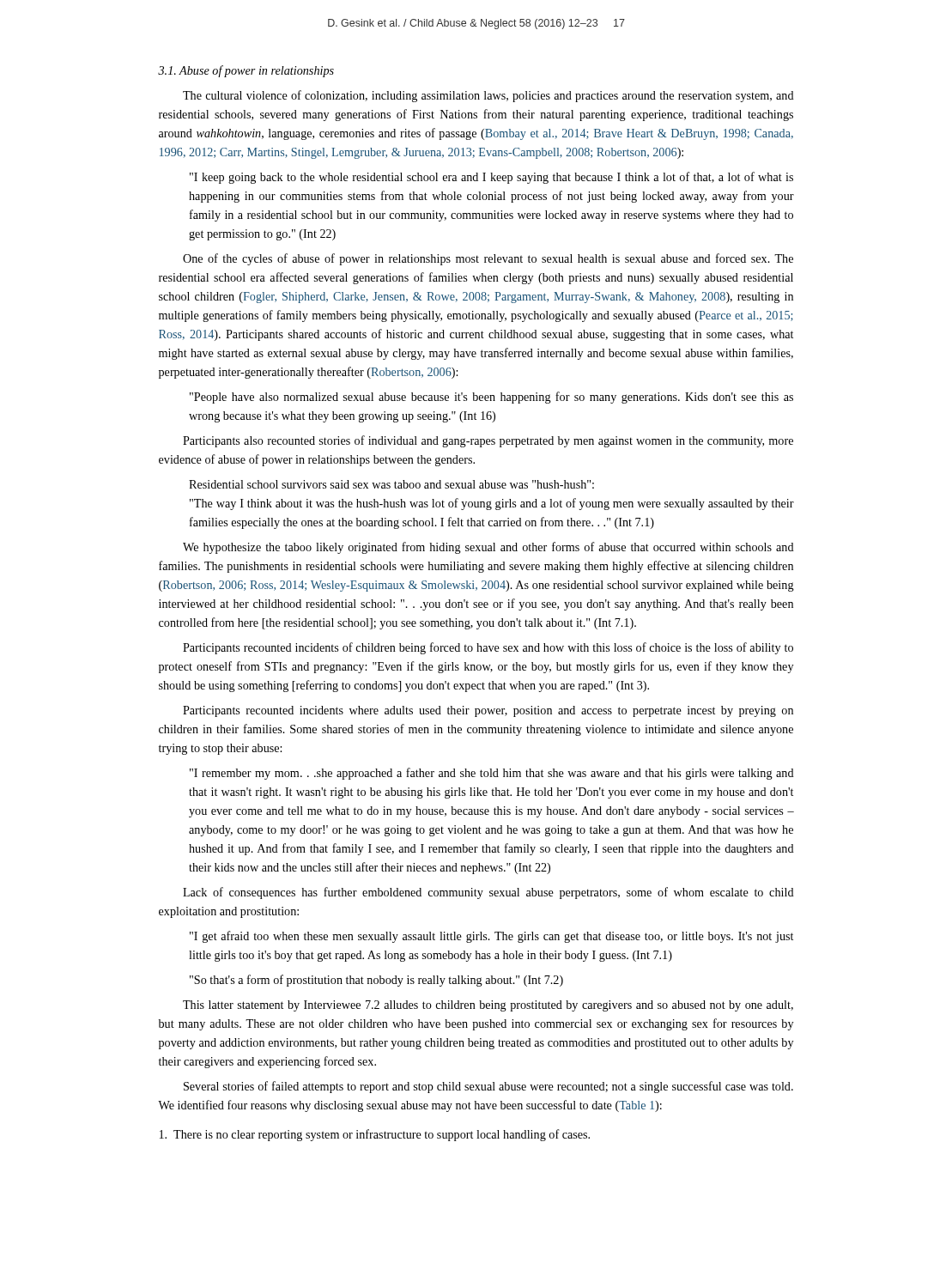Point to the block starting "The cultural violence of colonization,"

pos(476,124)
